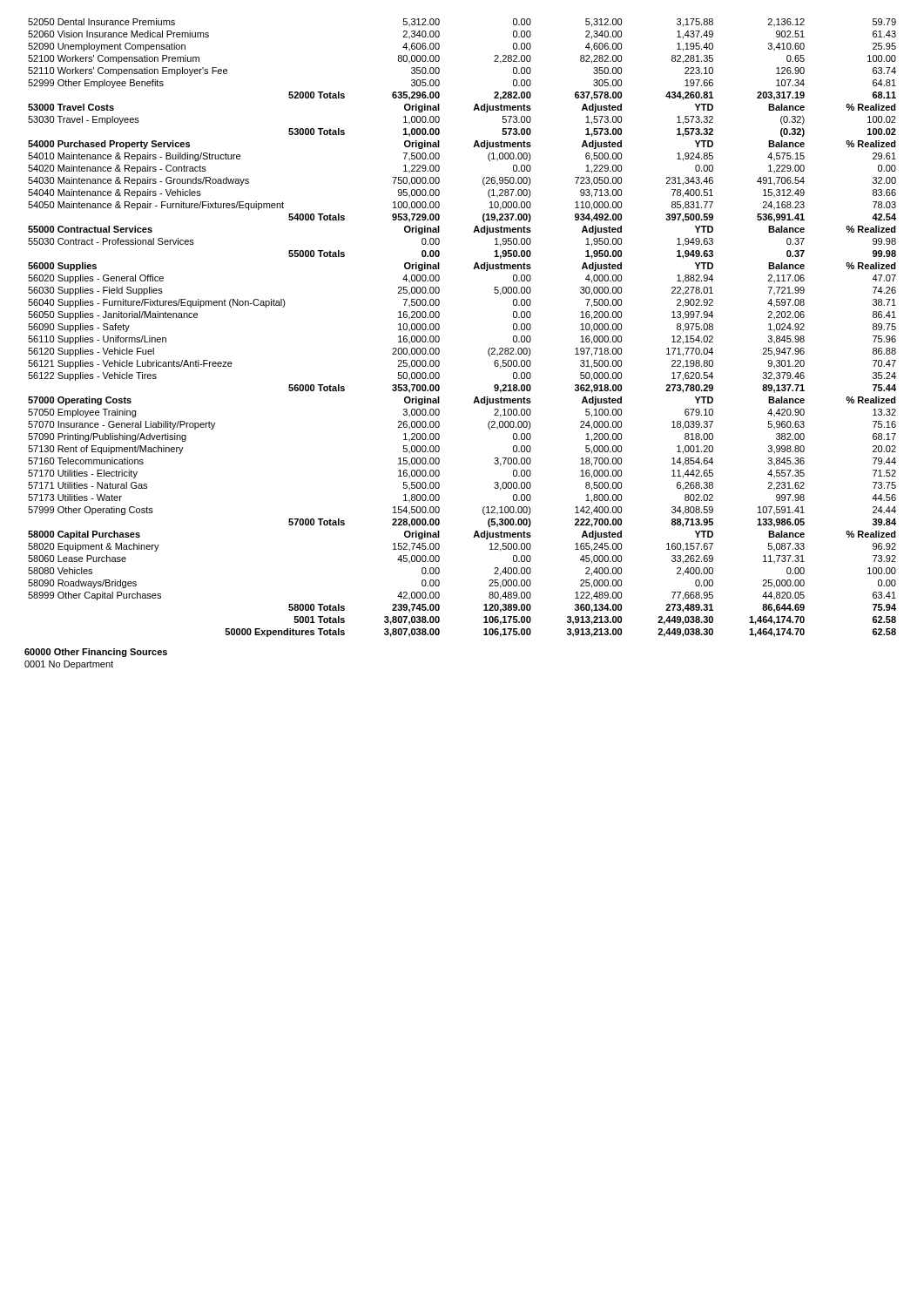The height and width of the screenshot is (1307, 924).
Task: Select the section header with the text "60000 Other Financing Sources"
Action: pos(96,652)
